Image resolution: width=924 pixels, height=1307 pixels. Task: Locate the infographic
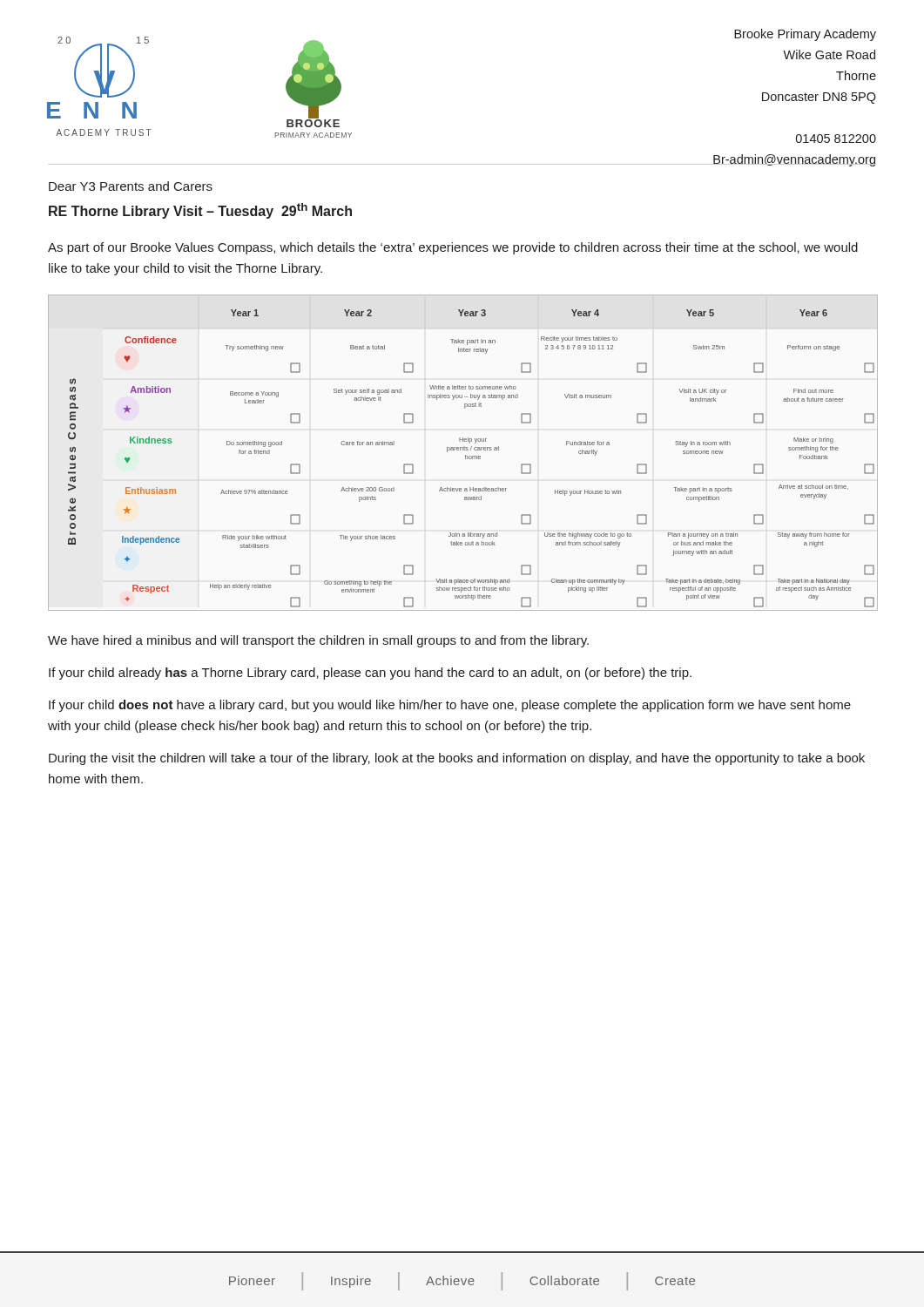463,452
